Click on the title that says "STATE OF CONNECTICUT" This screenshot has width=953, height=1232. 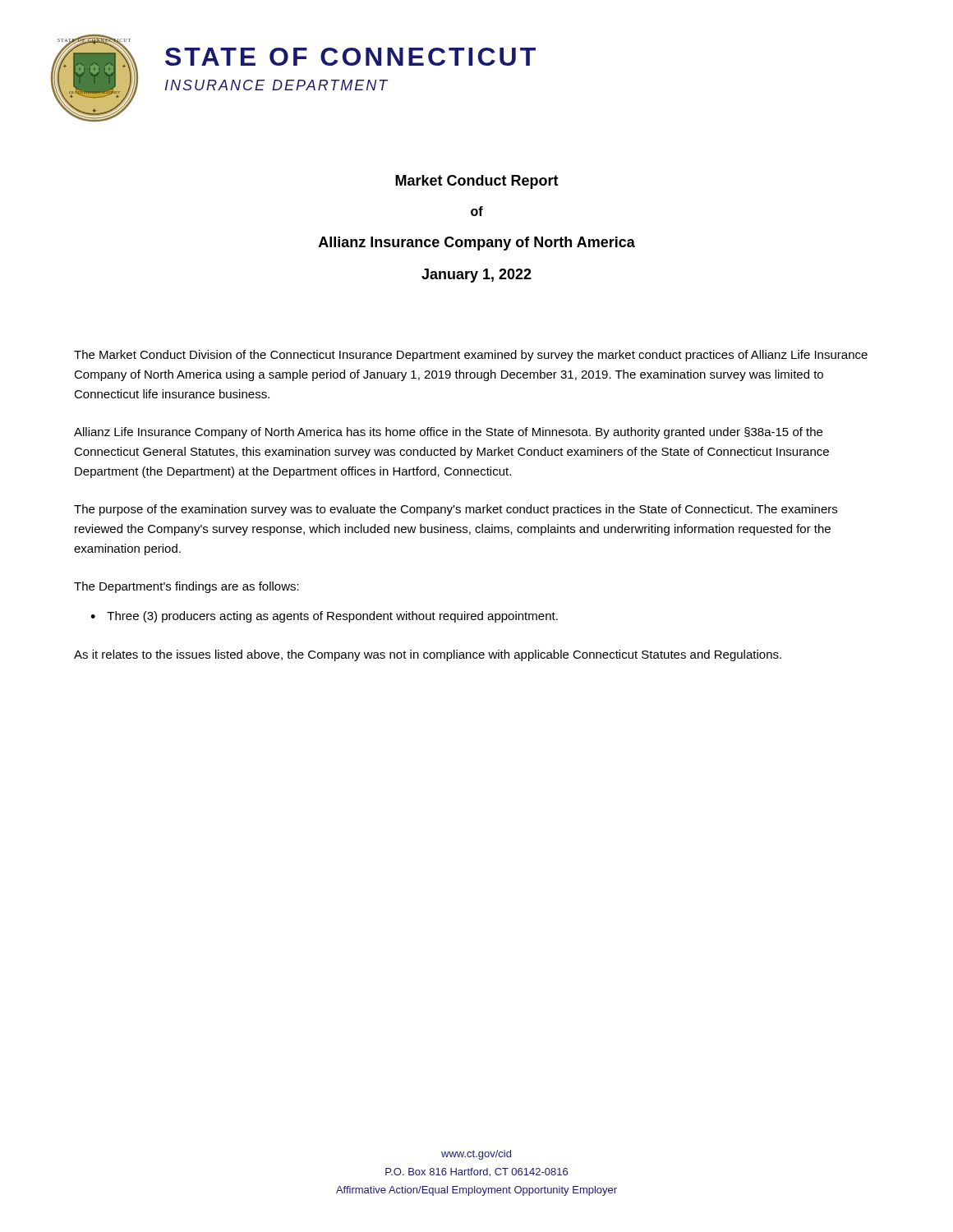[351, 57]
